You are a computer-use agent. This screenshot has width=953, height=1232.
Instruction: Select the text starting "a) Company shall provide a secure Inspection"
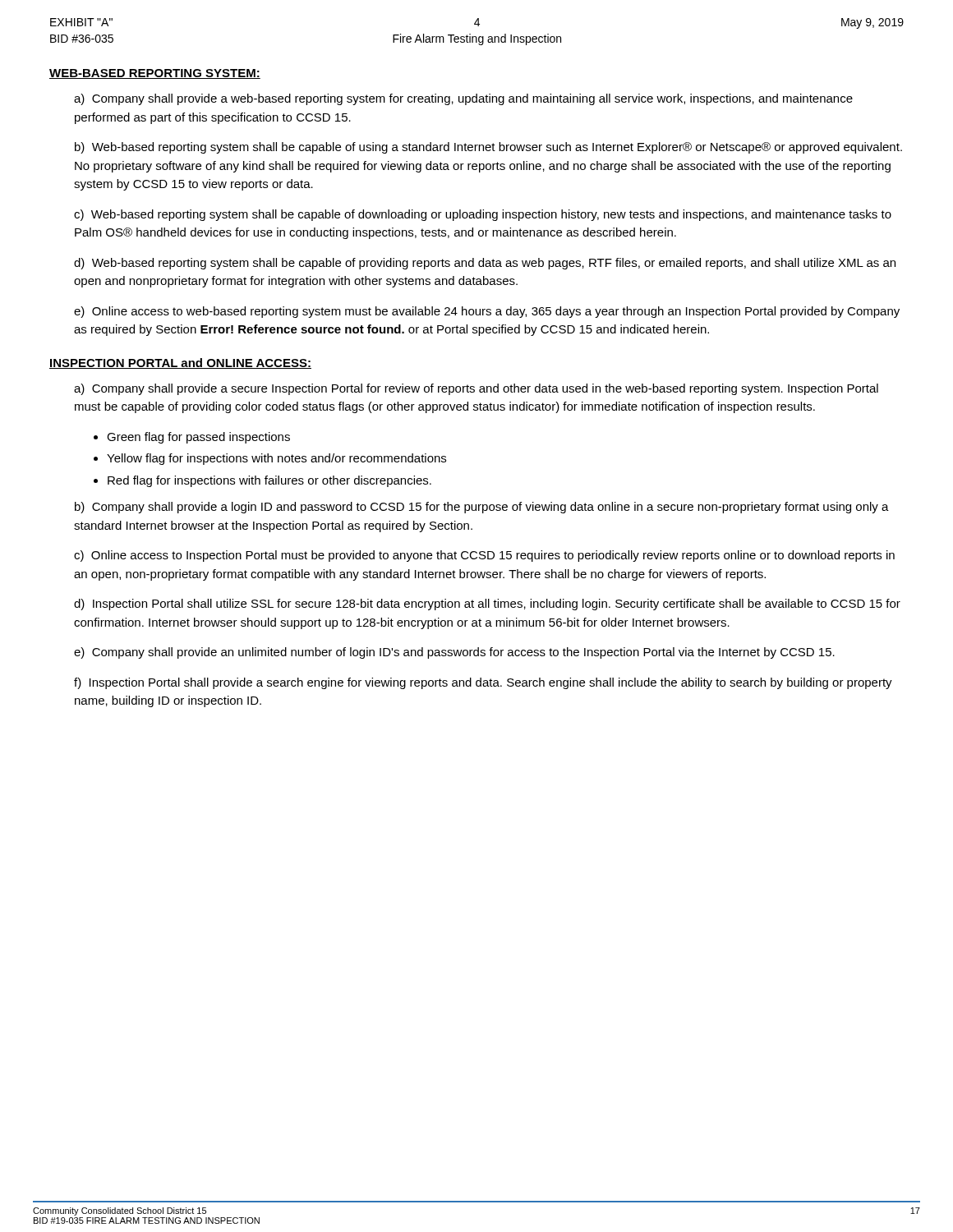coord(476,397)
